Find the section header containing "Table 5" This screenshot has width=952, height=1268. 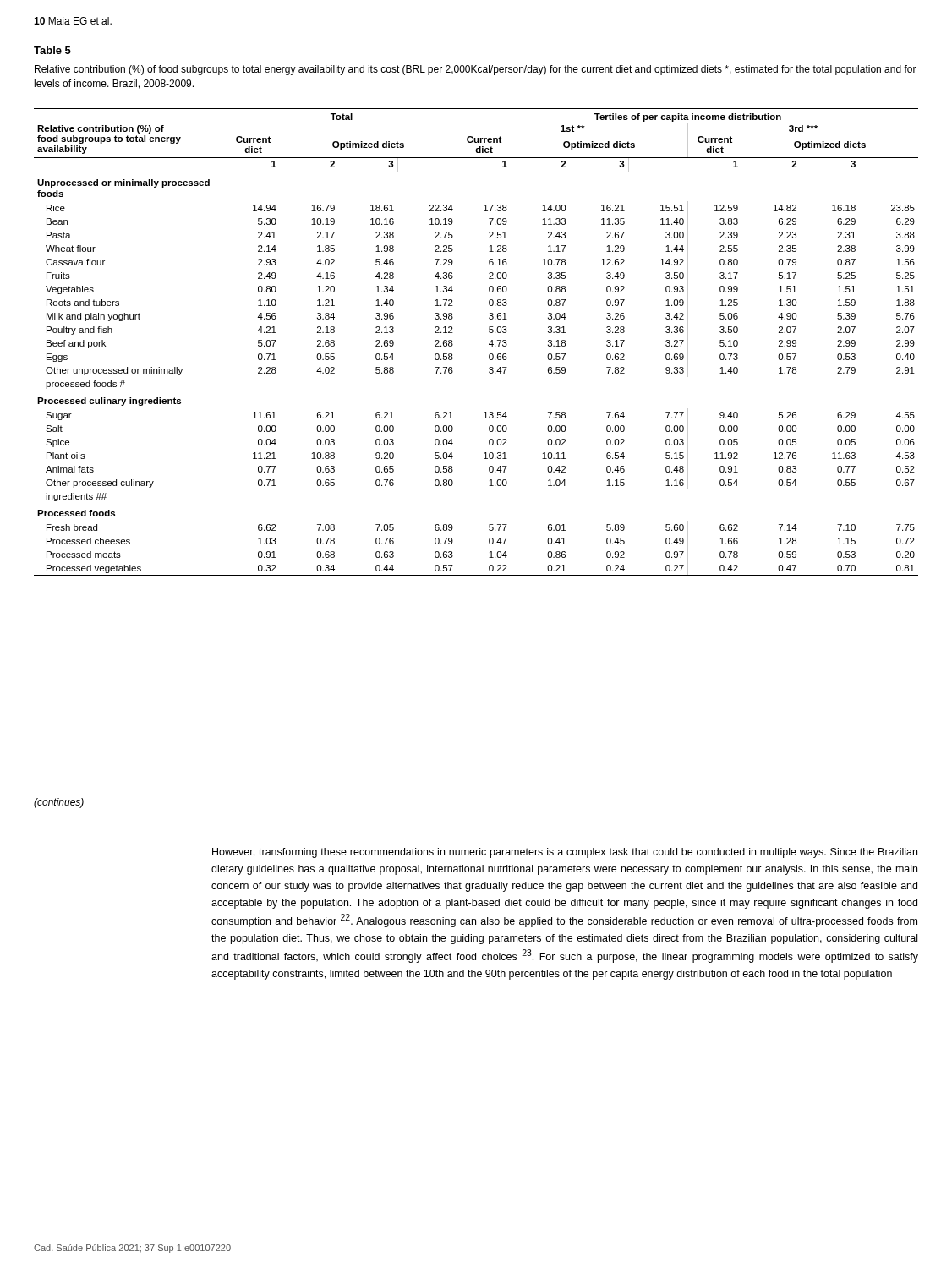click(52, 50)
